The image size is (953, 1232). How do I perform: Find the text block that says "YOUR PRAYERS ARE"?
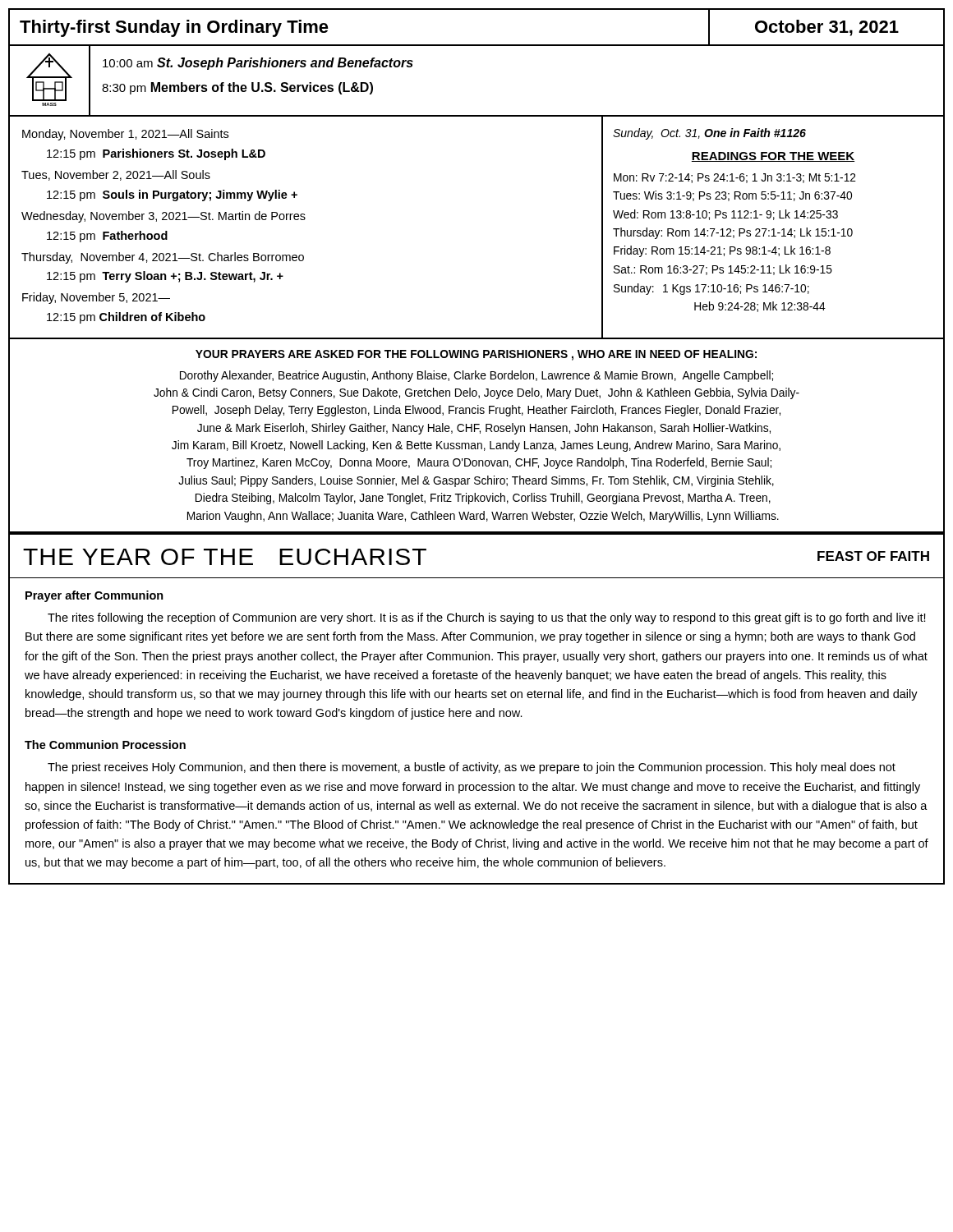click(476, 435)
